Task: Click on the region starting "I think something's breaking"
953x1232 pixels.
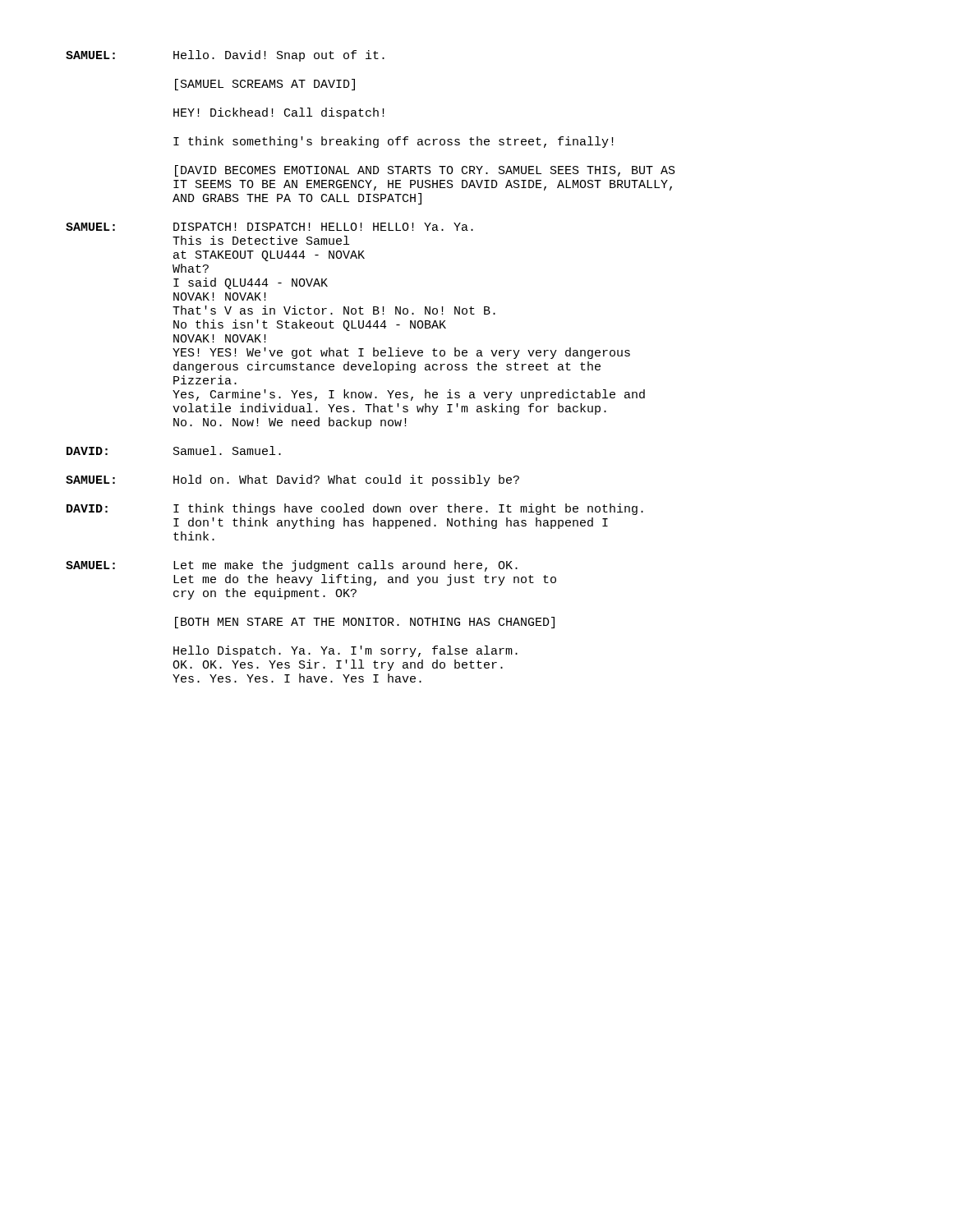Action: point(394,142)
